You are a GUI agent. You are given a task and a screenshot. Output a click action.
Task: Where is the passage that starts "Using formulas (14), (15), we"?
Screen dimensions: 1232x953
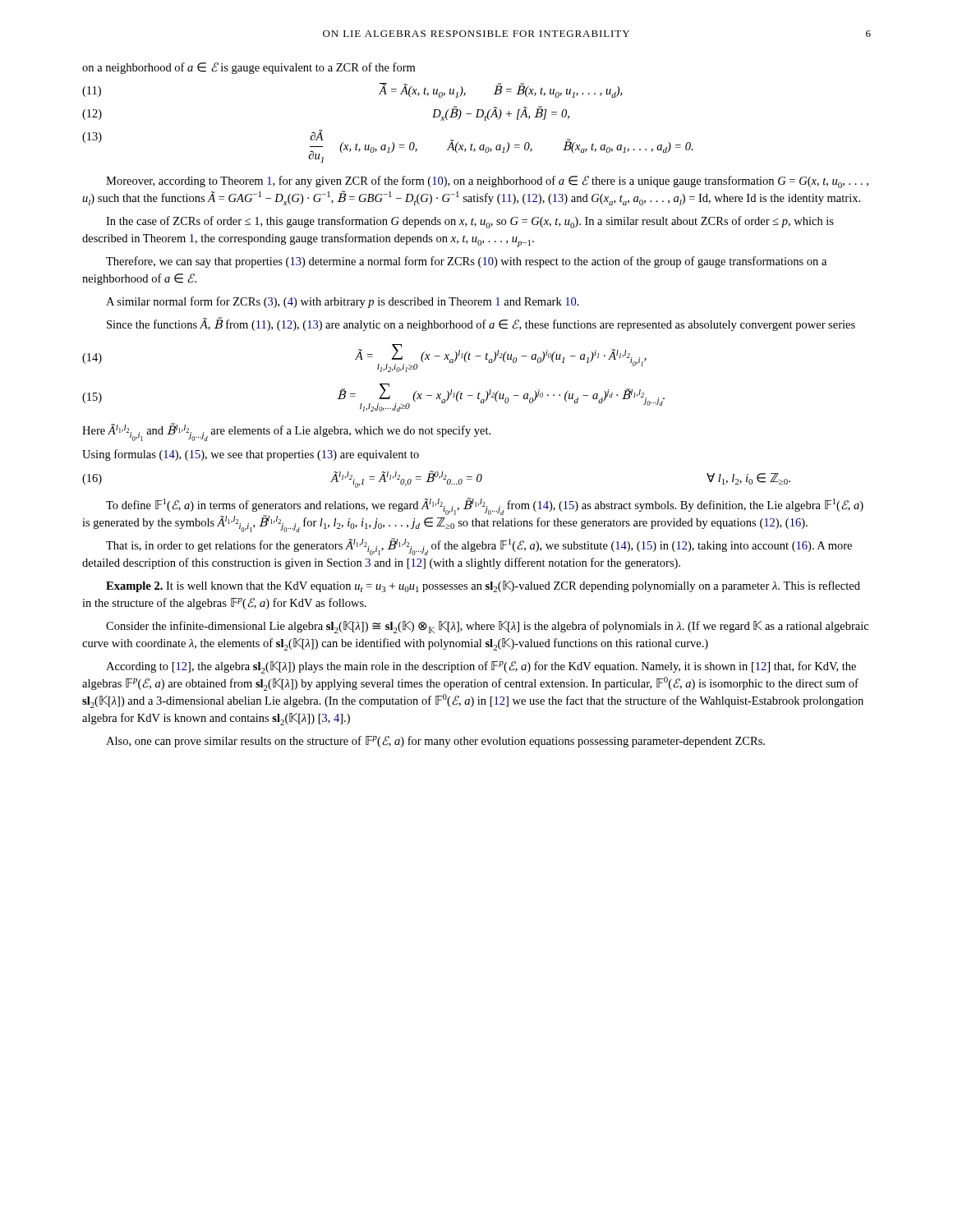(x=251, y=454)
